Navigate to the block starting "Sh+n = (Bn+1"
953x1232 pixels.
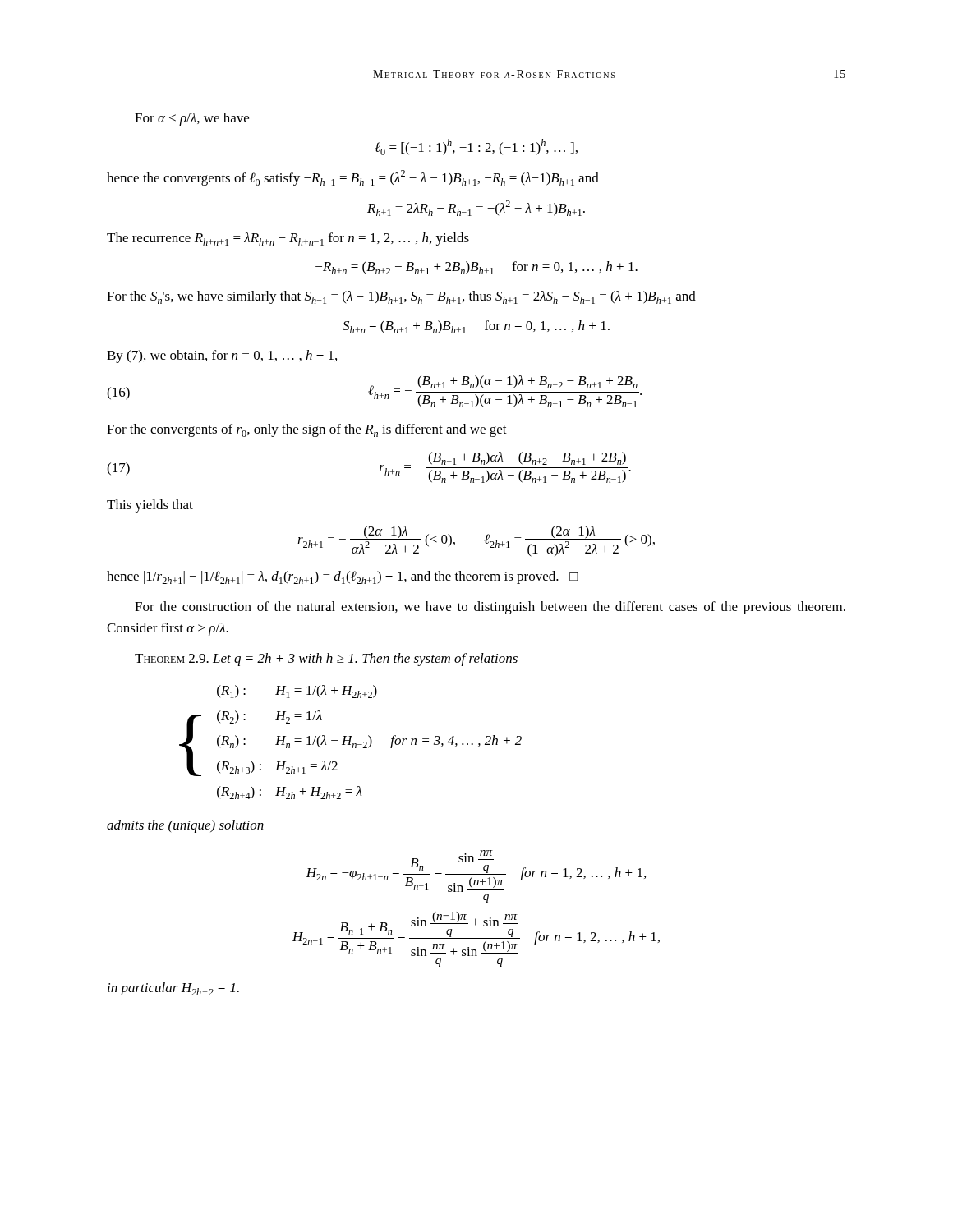[476, 327]
